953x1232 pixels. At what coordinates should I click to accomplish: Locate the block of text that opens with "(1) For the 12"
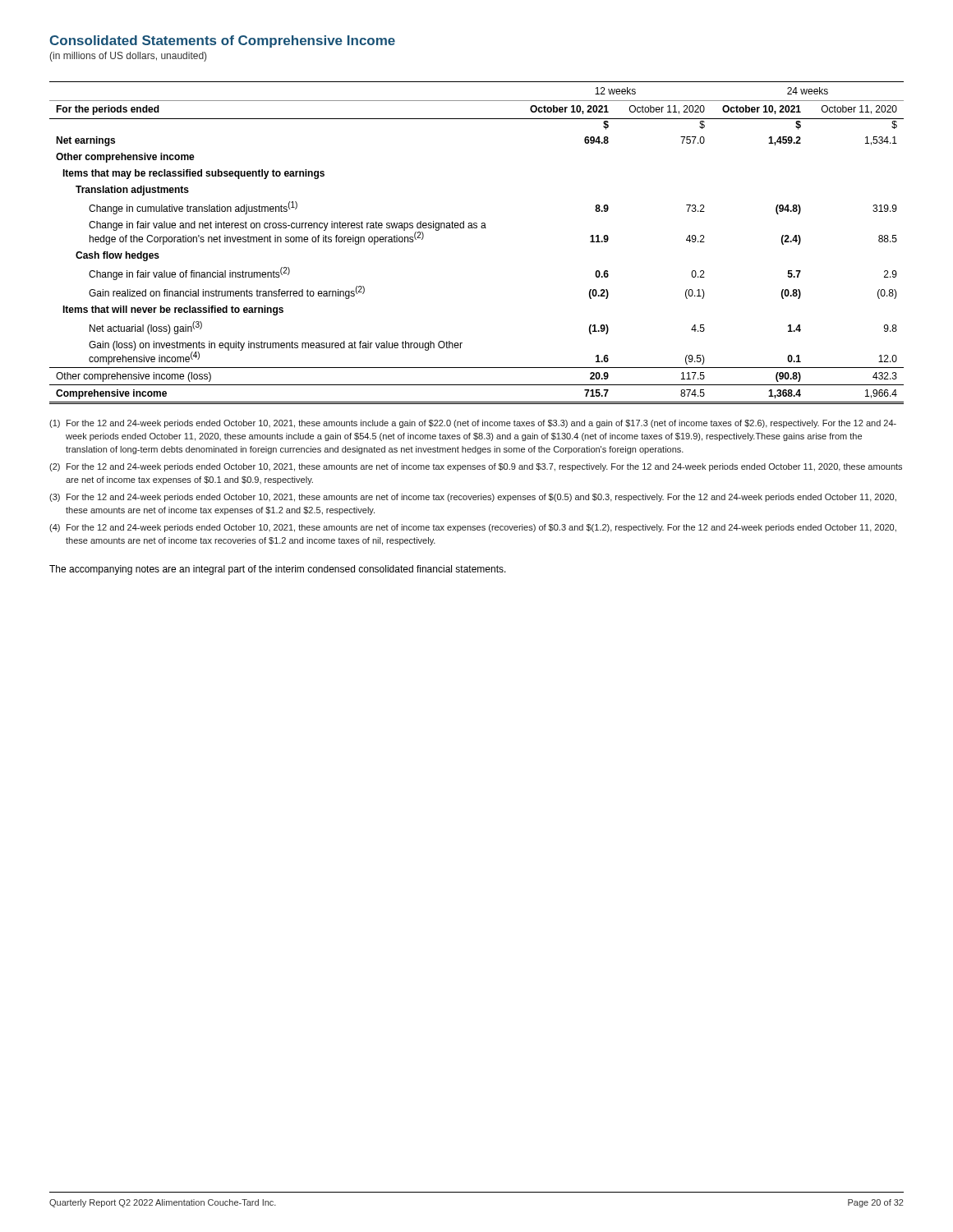pos(476,437)
